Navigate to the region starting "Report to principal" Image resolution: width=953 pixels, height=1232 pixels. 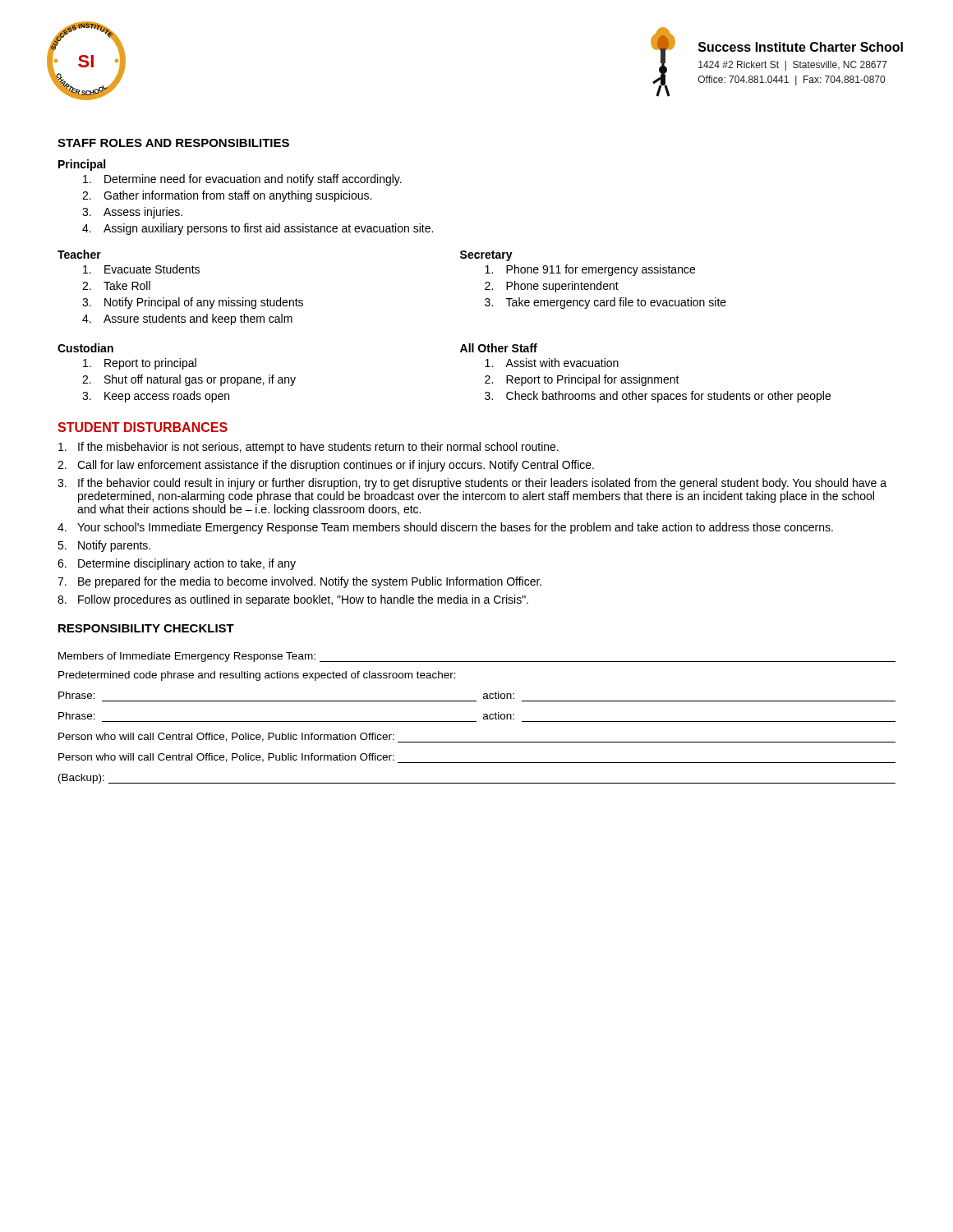pos(140,363)
